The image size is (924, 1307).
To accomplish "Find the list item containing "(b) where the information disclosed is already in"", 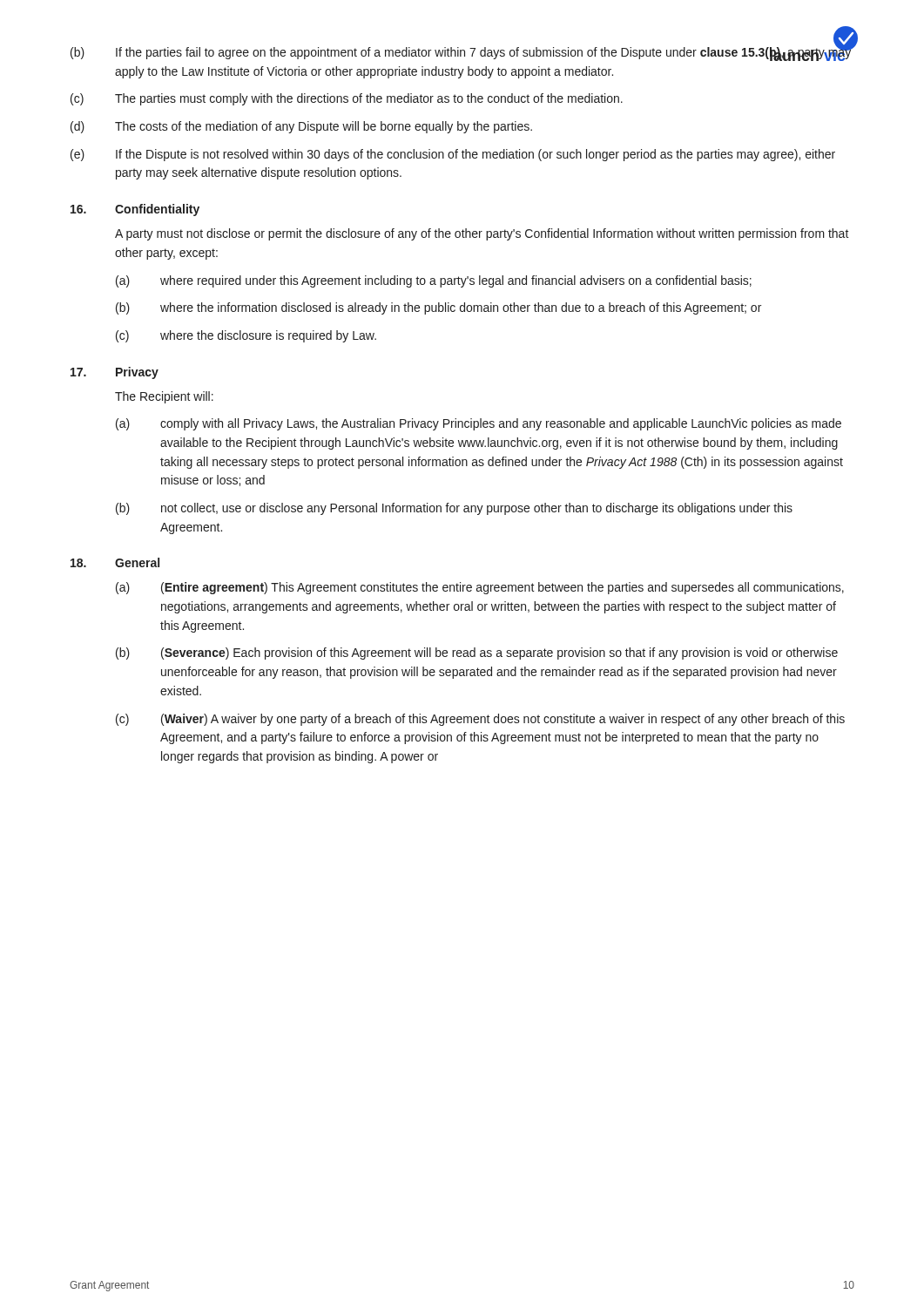I will pos(485,308).
